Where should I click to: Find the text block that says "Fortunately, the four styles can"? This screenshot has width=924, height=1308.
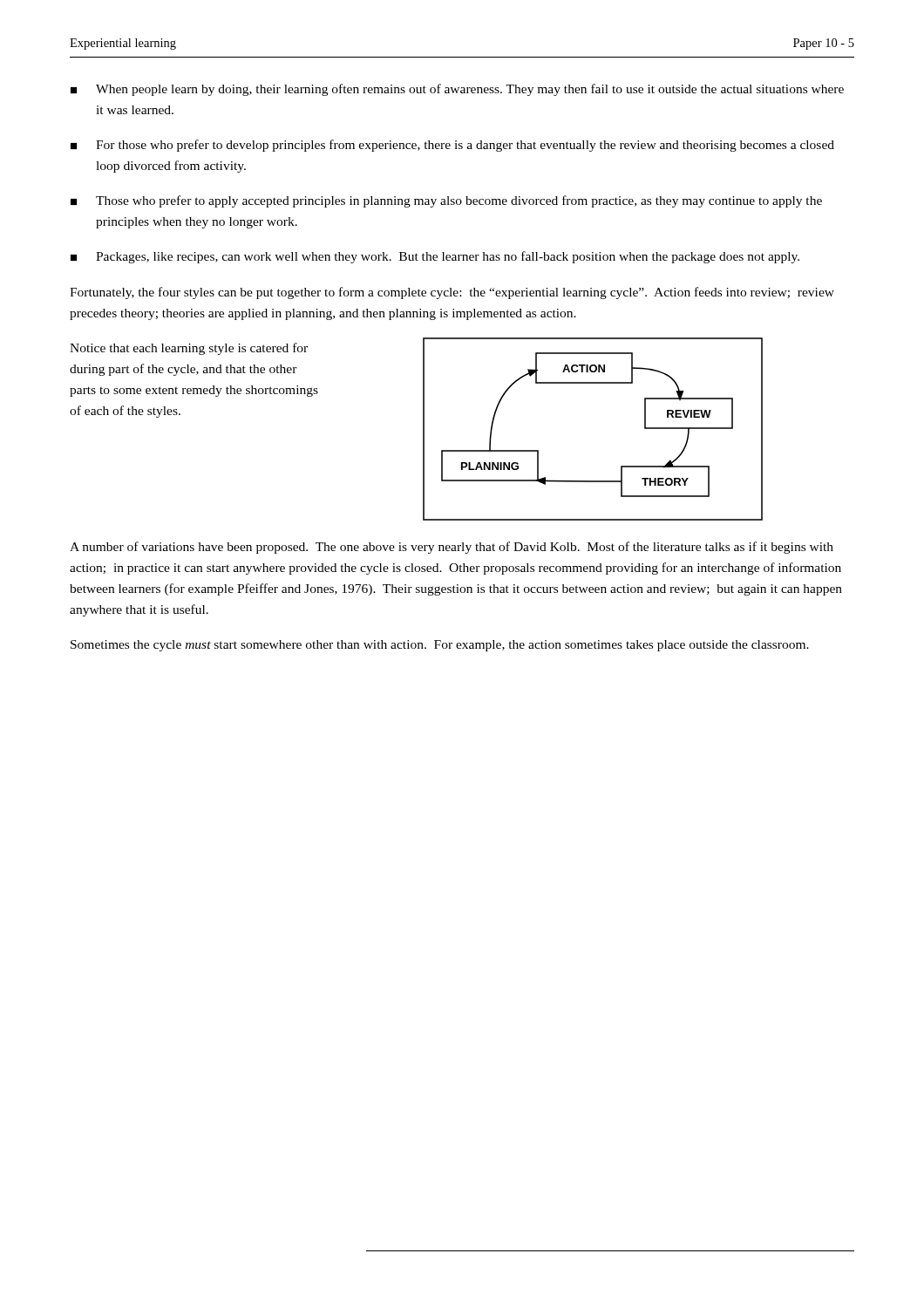click(x=452, y=302)
